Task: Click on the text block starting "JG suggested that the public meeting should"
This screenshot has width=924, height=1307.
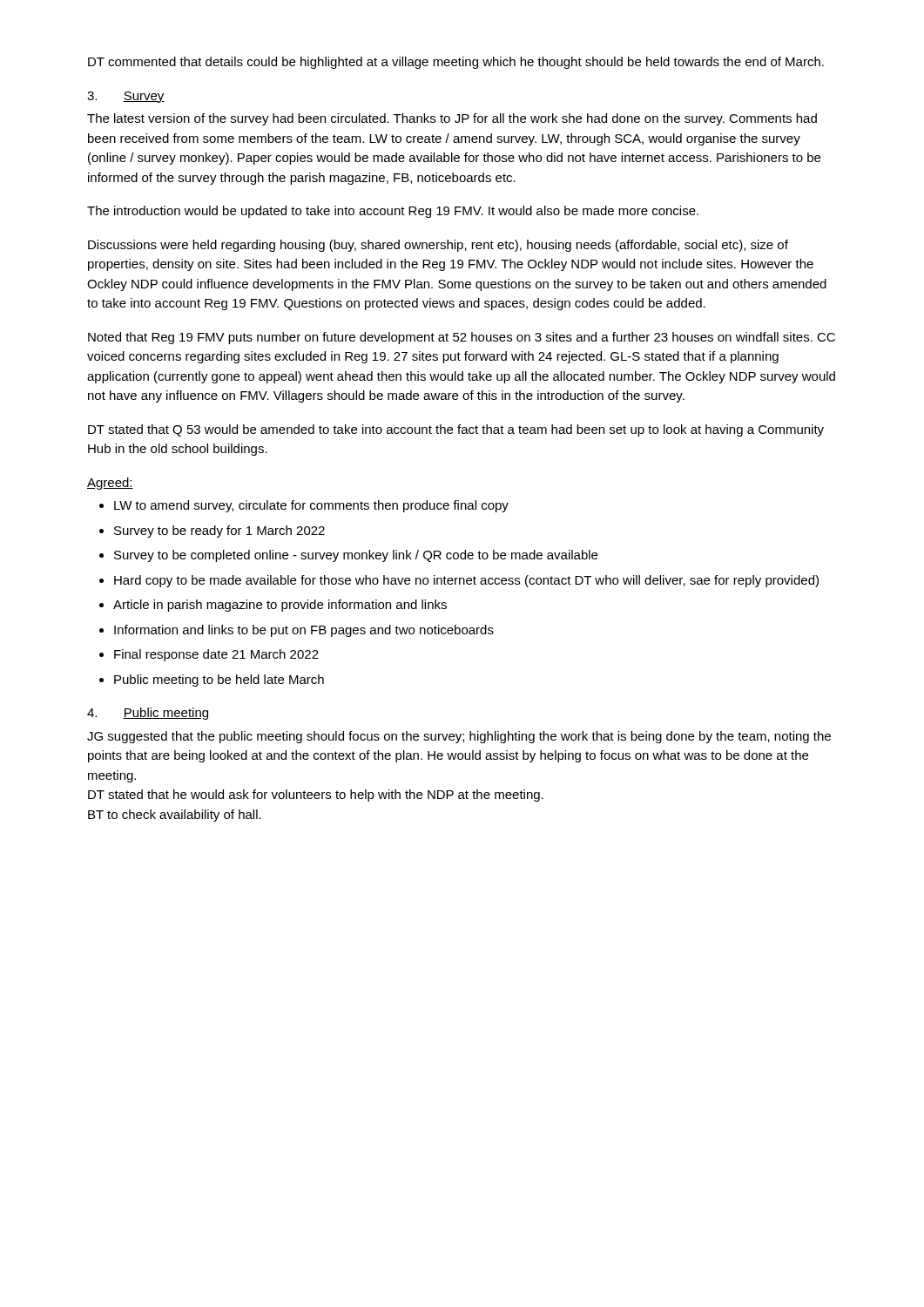Action: coord(459,737)
